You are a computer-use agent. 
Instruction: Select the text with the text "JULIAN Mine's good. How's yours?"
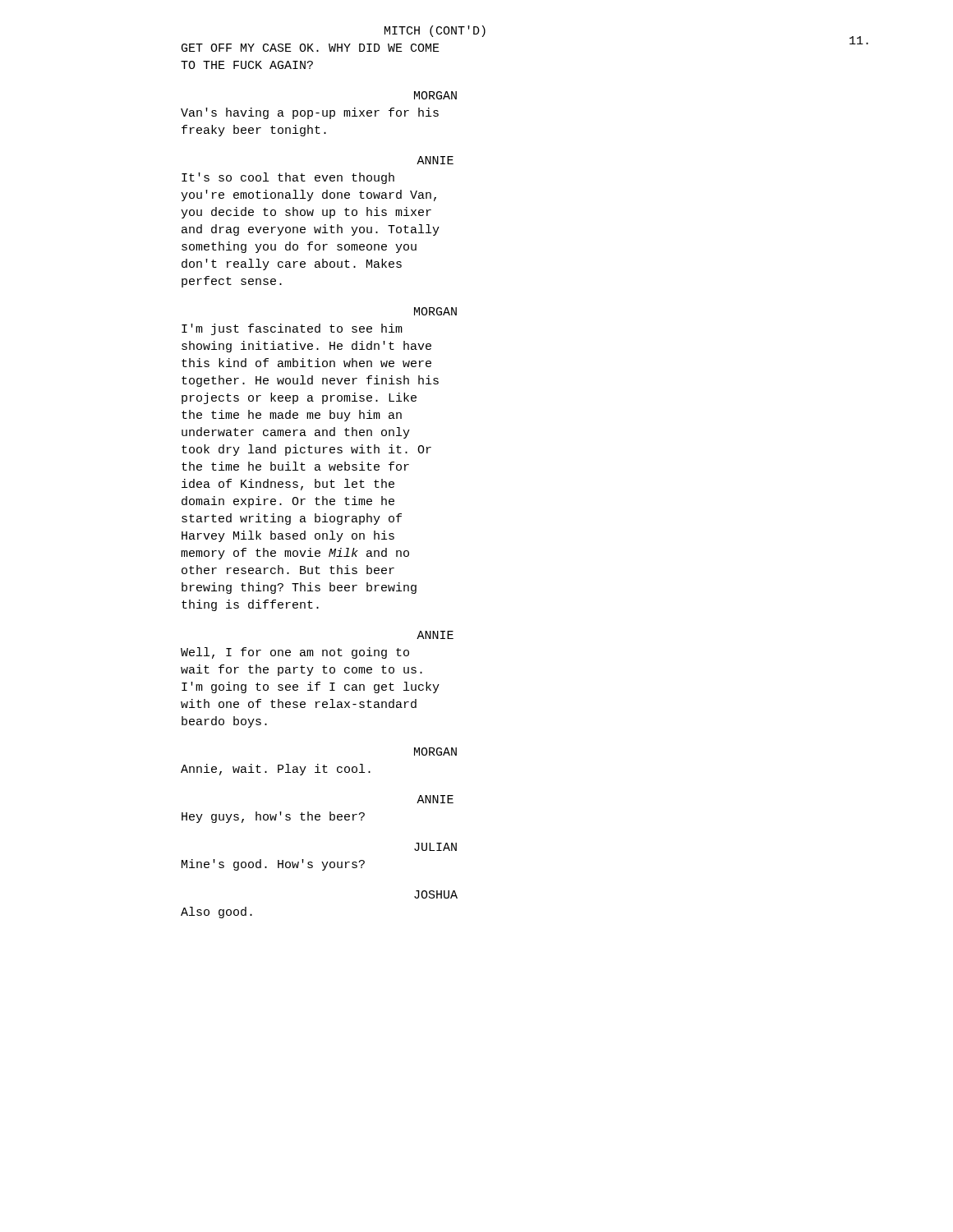pos(435,857)
